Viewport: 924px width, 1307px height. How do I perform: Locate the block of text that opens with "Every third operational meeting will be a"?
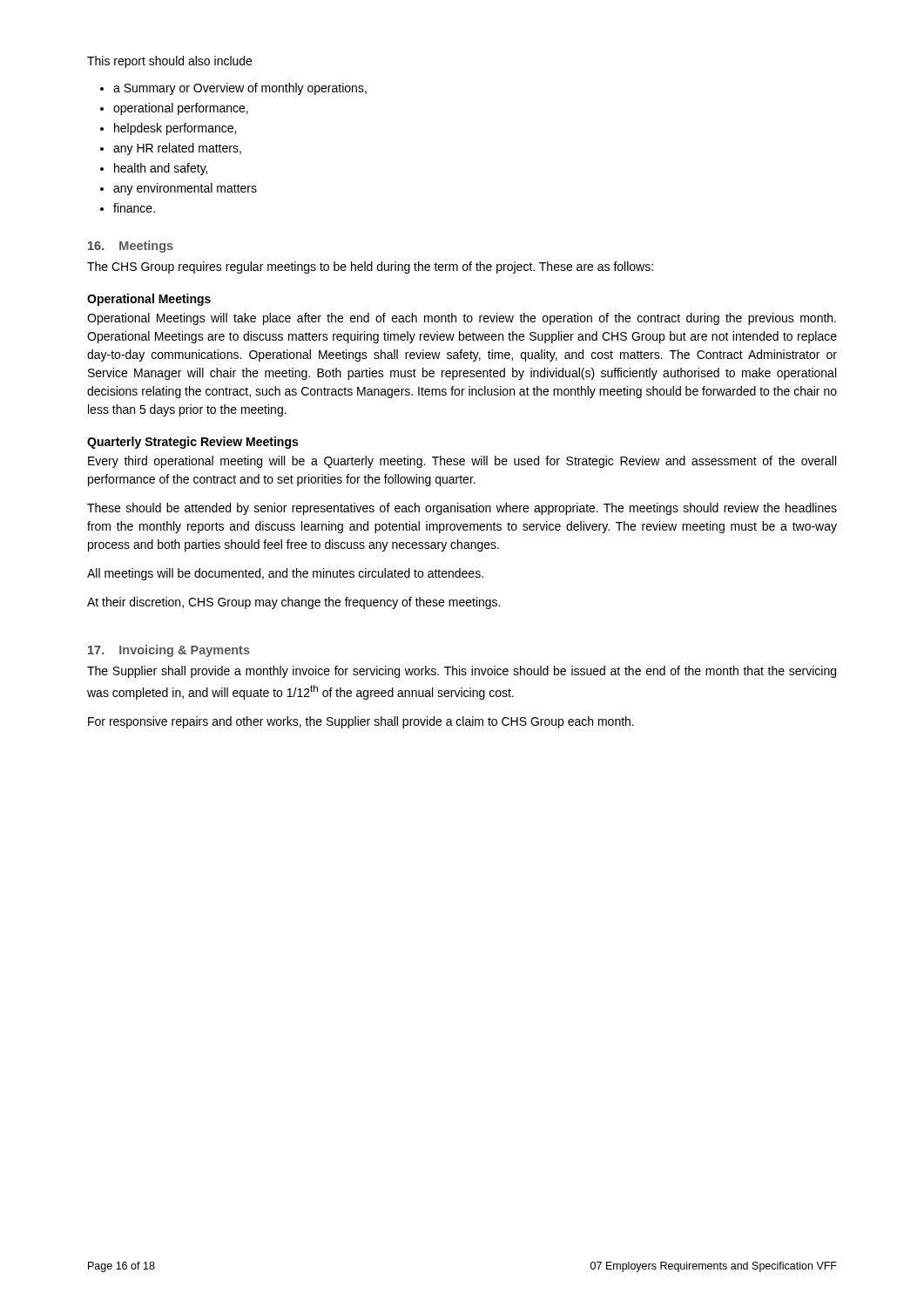462,470
